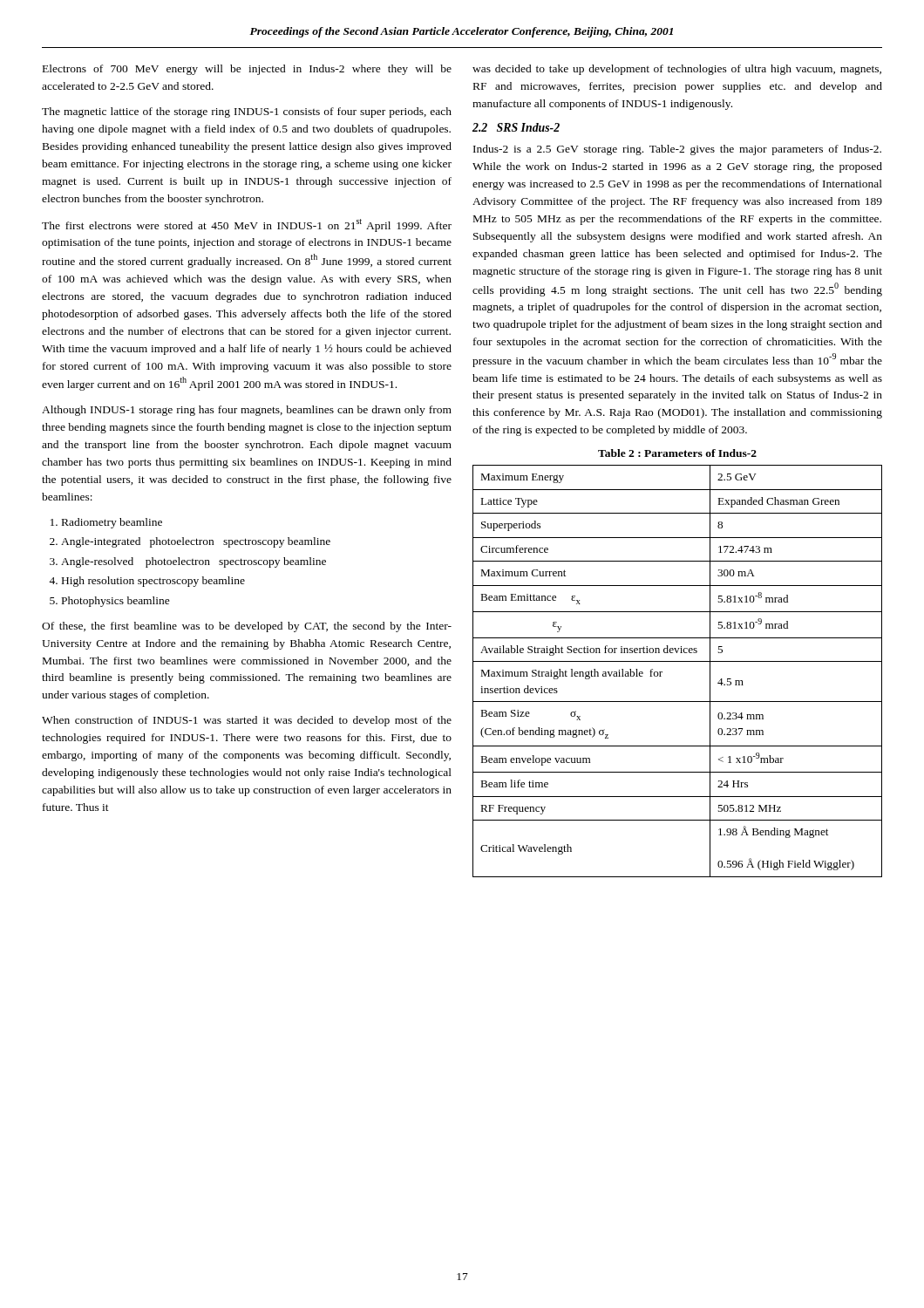Select the list item with the text "High resolution spectroscopy"
The height and width of the screenshot is (1308, 924).
(256, 581)
